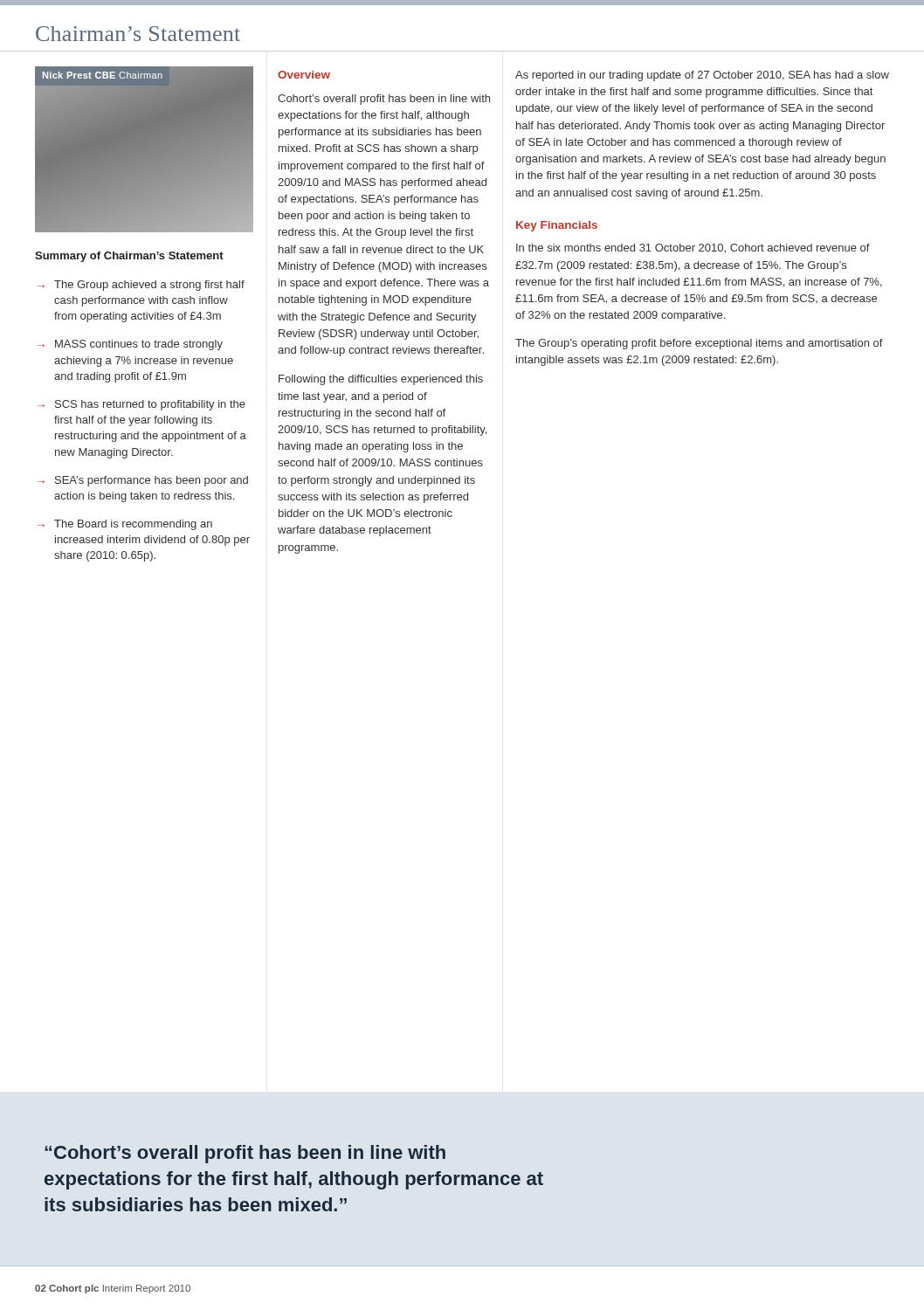Screen dimensions: 1310x924
Task: Click the passage that begins "“Cohort’s overall profit has been in line with"
Action: (x=294, y=1179)
